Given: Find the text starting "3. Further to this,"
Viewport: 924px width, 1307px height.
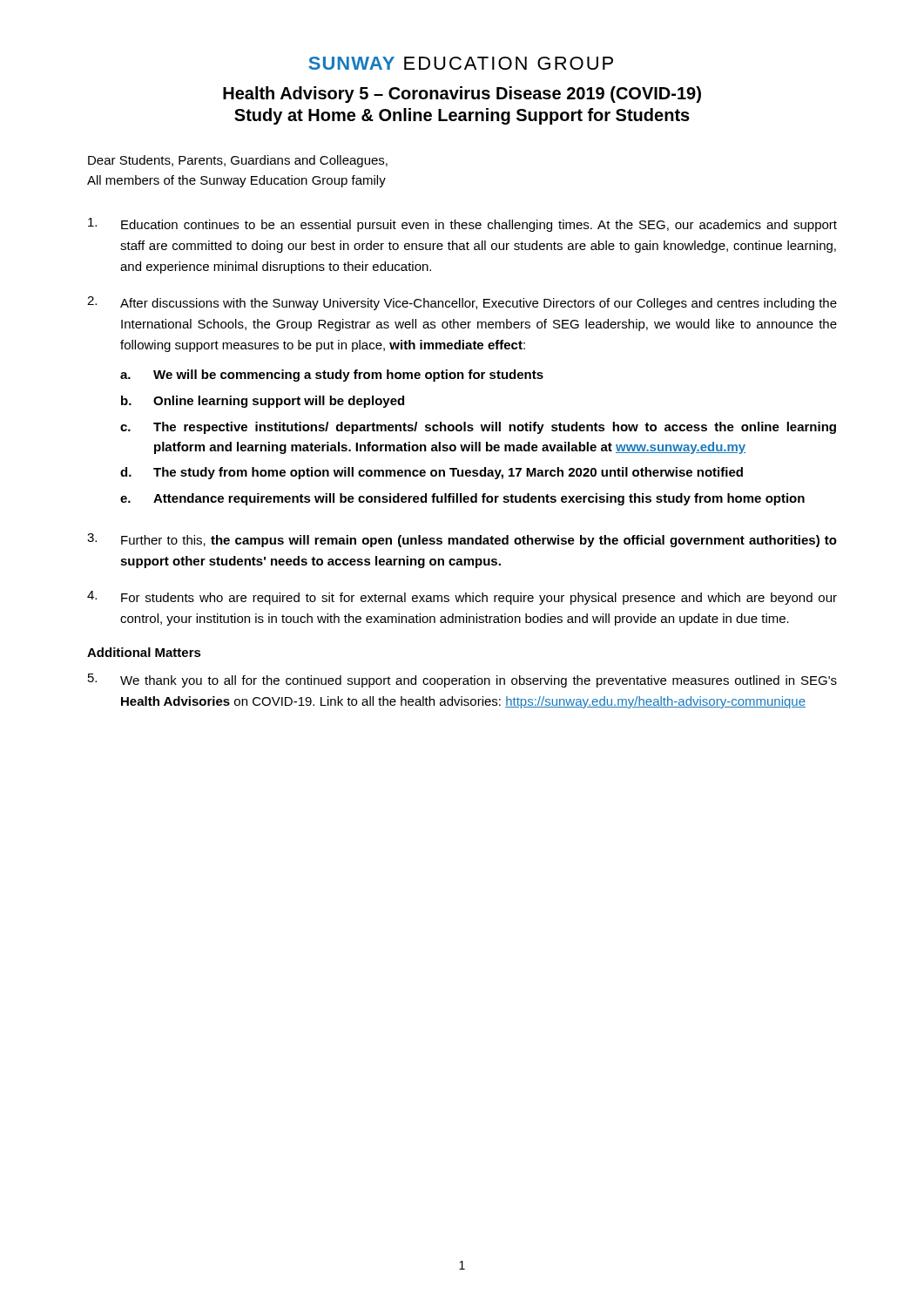Looking at the screenshot, I should (462, 551).
